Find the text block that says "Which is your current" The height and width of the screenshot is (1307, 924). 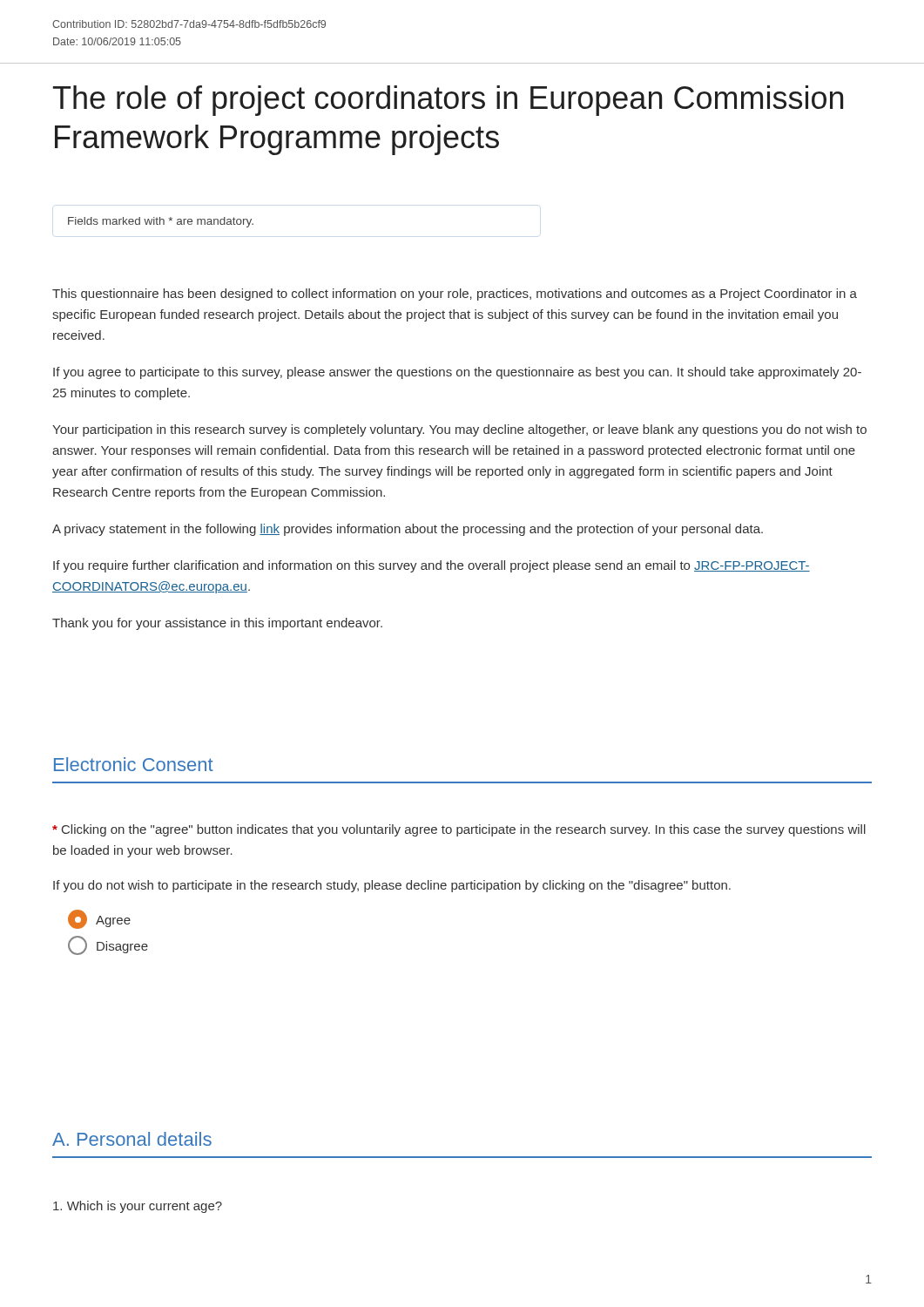coord(137,1206)
